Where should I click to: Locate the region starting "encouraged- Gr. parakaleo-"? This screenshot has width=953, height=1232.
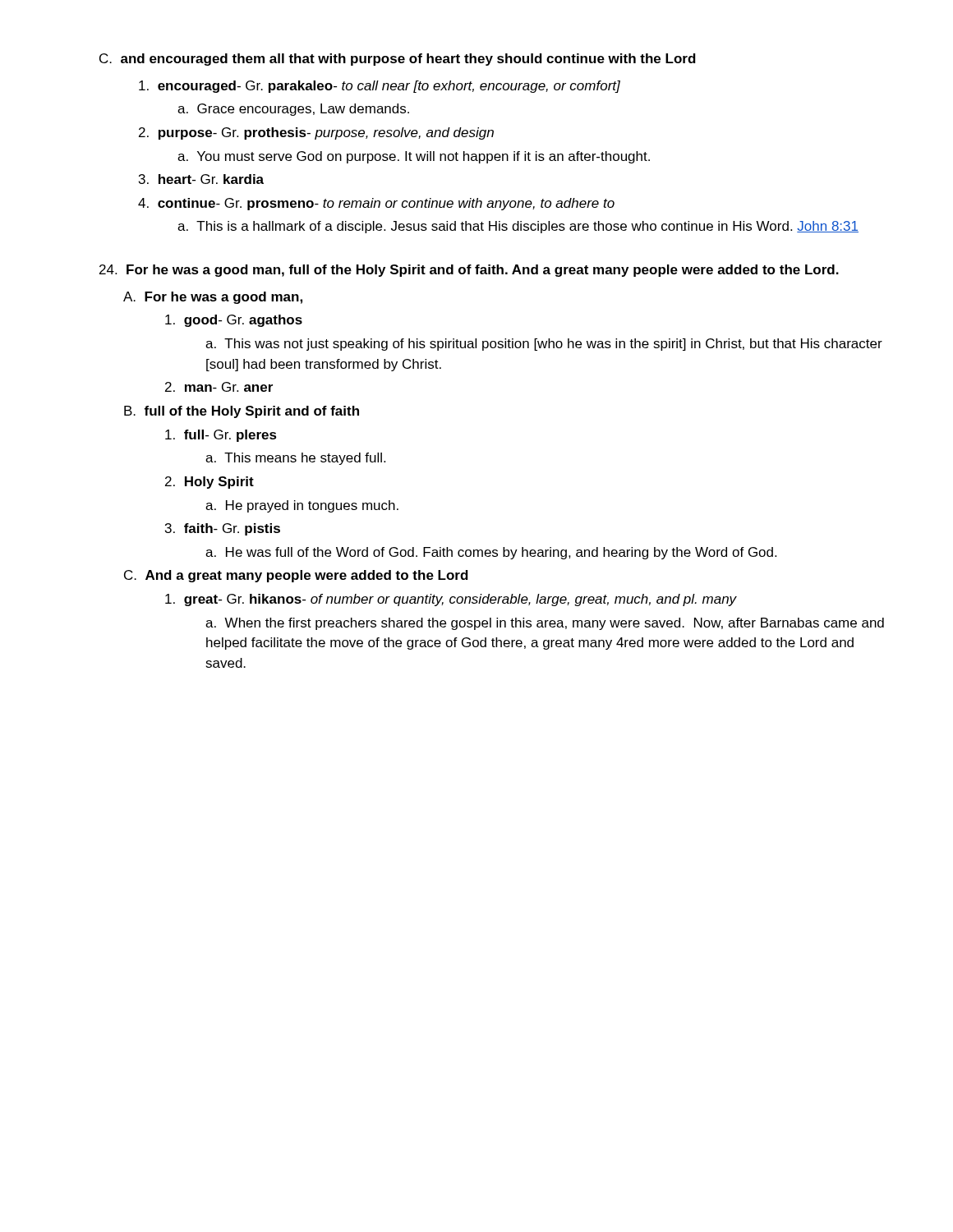pos(379,86)
